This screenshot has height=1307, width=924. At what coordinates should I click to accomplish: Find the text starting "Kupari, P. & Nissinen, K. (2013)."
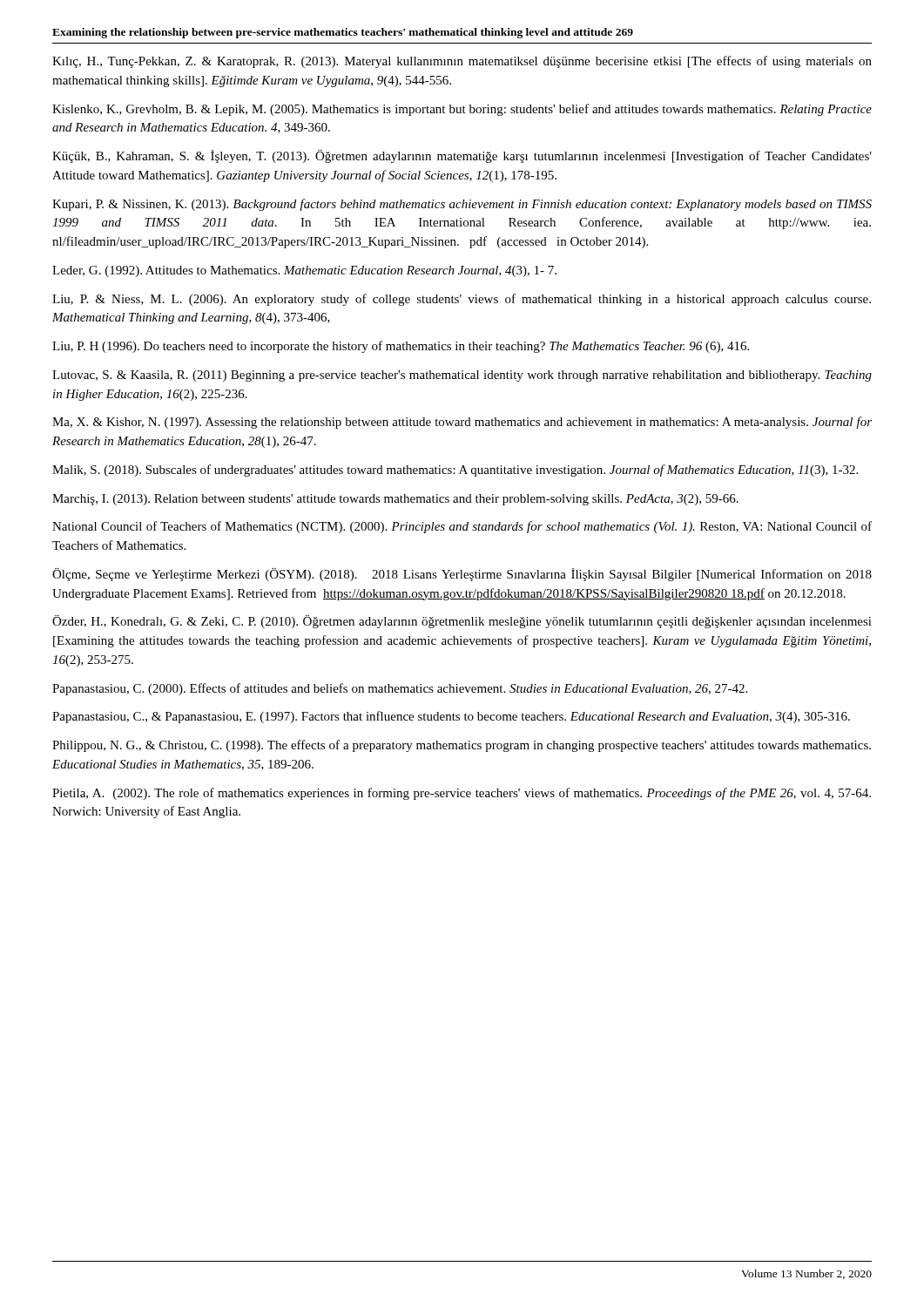[x=462, y=222]
